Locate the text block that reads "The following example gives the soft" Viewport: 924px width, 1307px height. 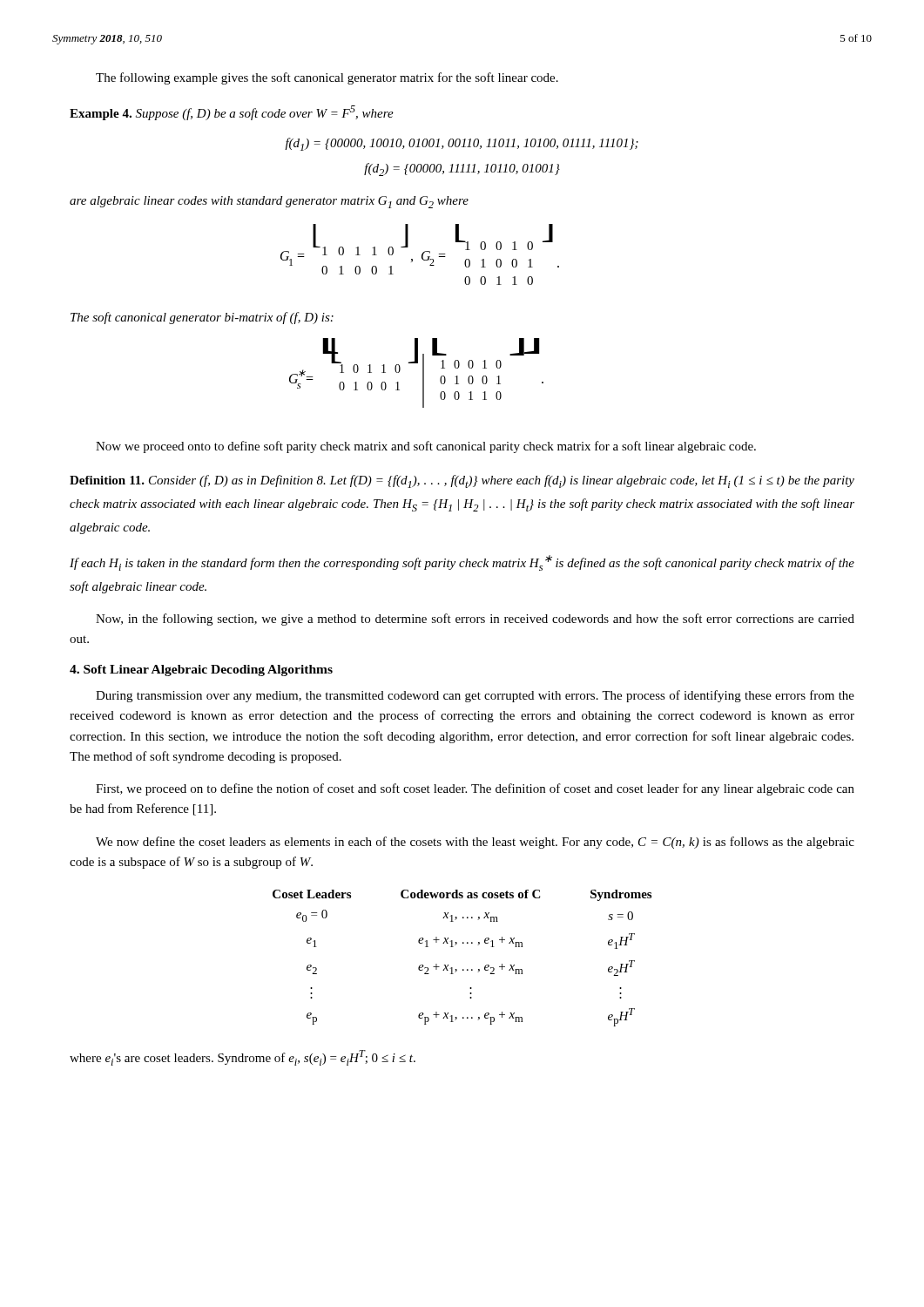327,78
